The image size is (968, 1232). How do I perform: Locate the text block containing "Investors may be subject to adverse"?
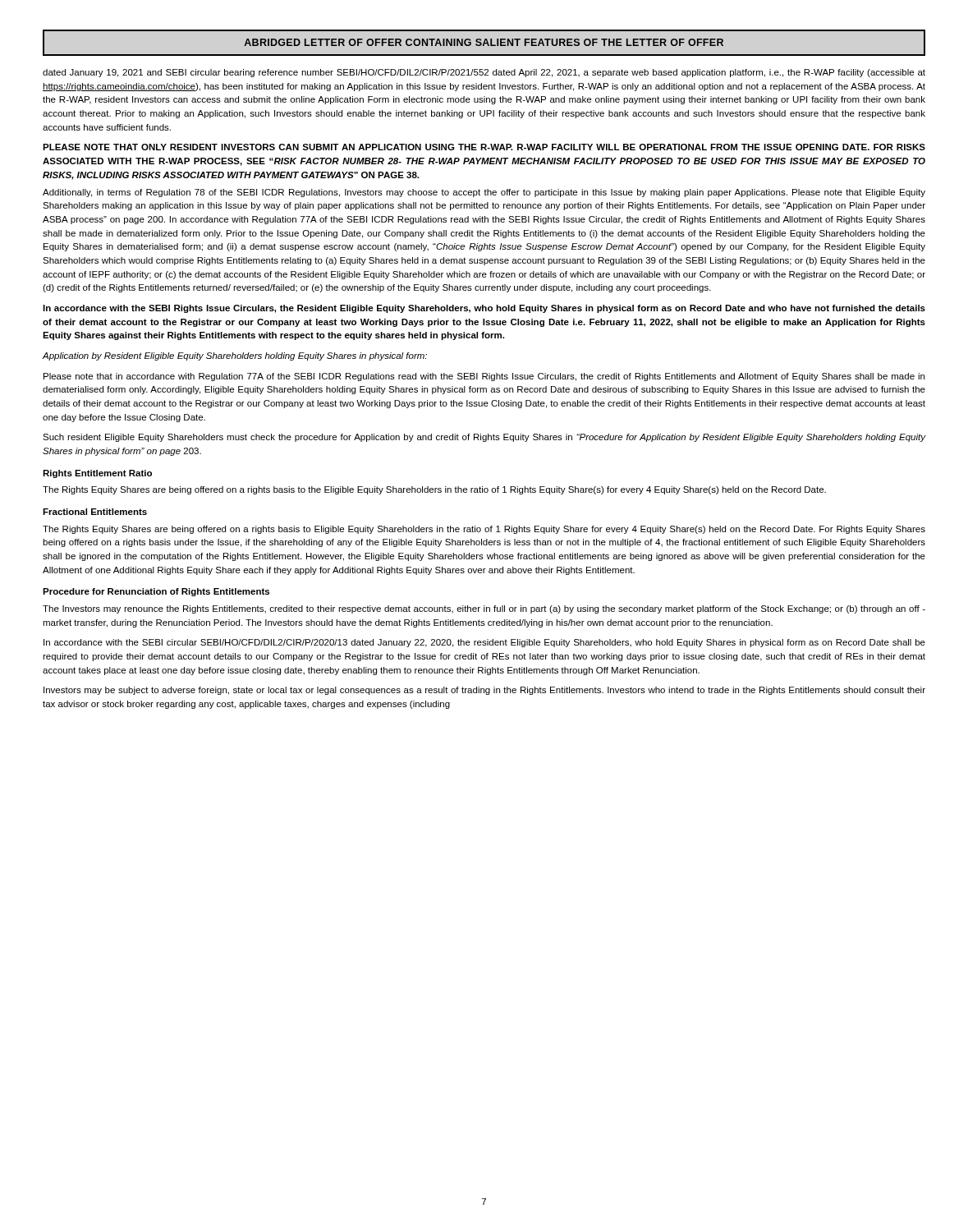tap(484, 697)
